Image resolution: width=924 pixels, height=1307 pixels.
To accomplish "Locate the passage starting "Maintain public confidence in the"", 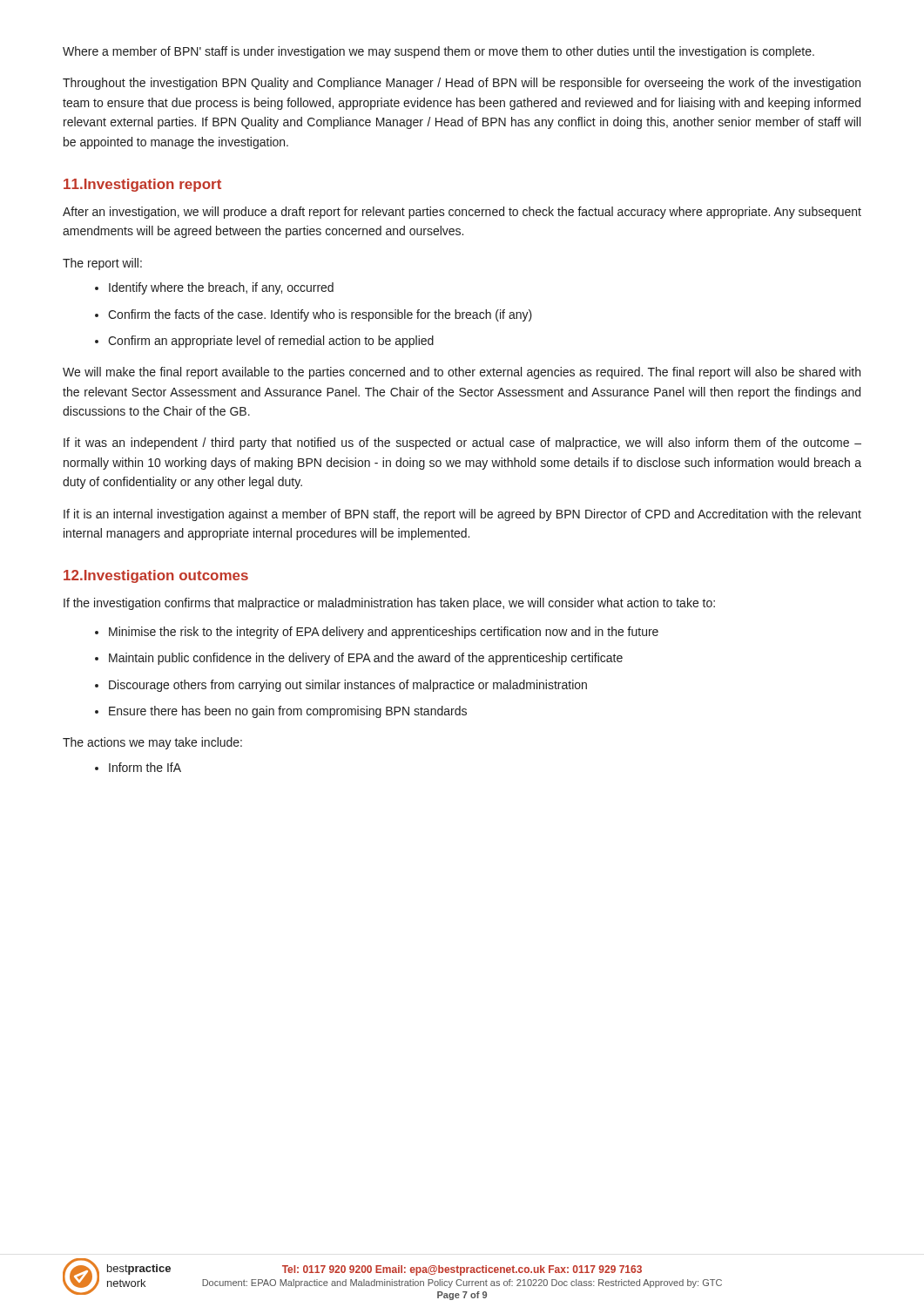I will [x=365, y=658].
